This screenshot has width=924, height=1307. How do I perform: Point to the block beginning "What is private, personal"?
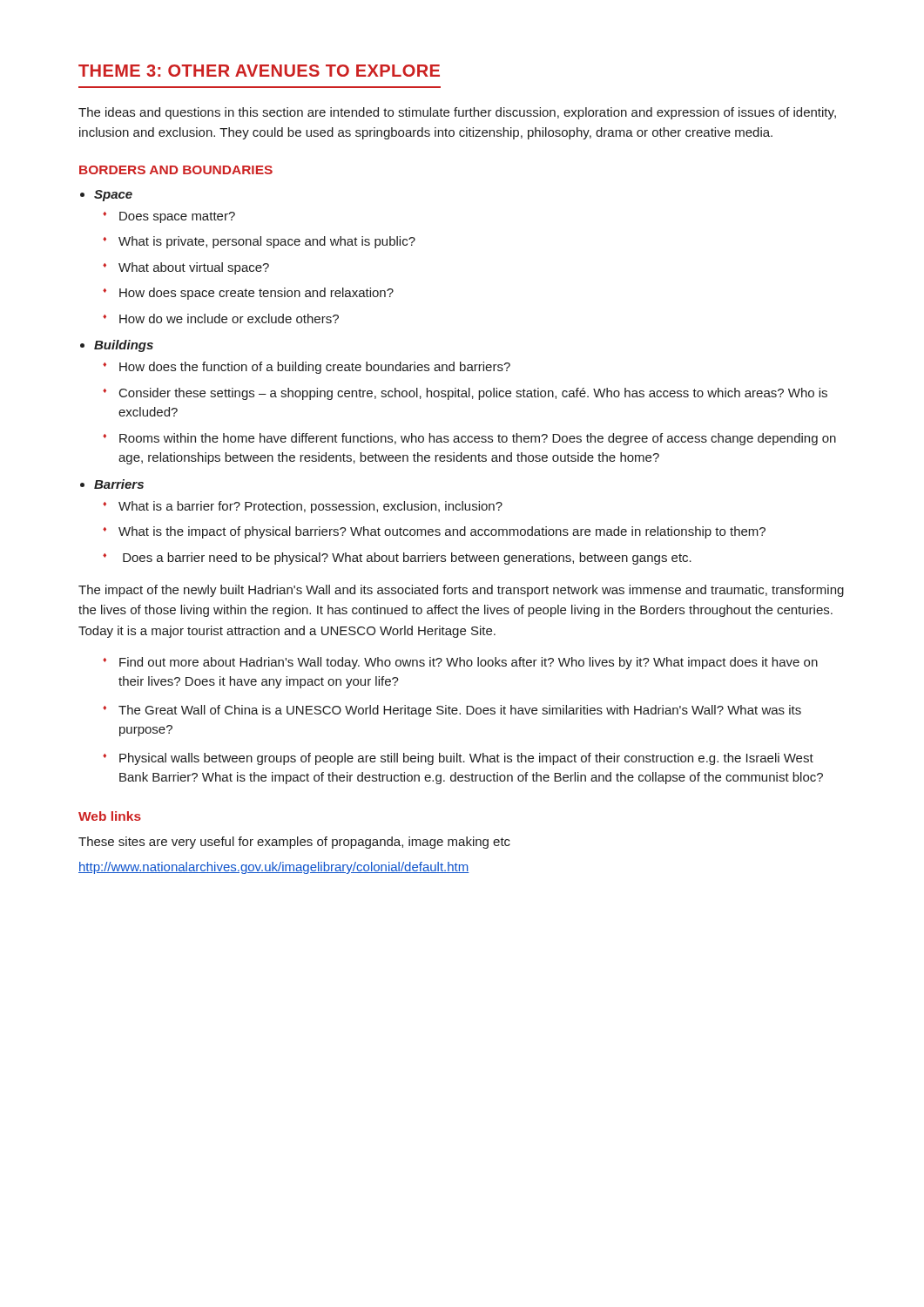tap(267, 241)
